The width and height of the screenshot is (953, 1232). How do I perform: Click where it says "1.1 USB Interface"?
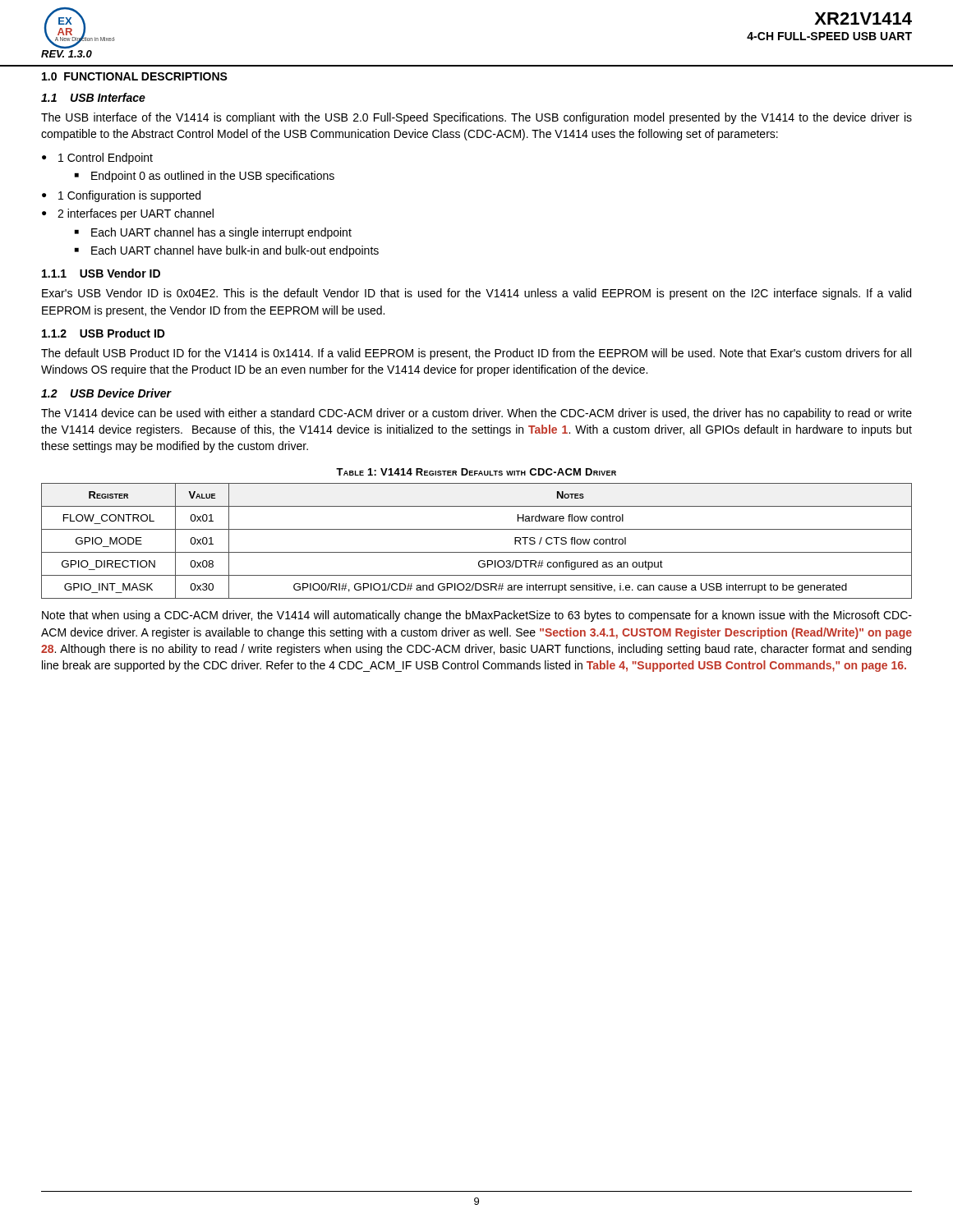(x=93, y=97)
